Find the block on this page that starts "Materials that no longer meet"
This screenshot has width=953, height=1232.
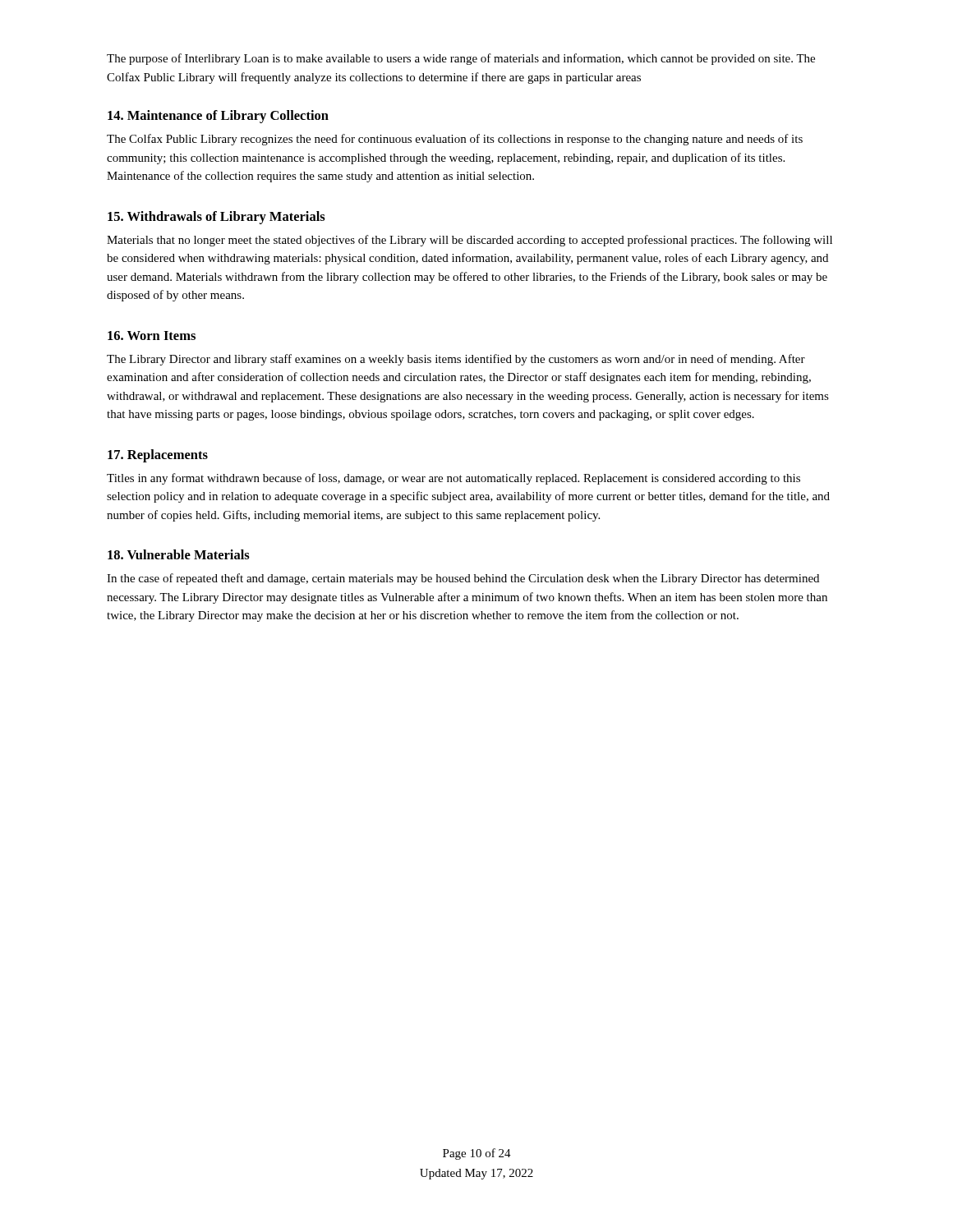[x=470, y=267]
